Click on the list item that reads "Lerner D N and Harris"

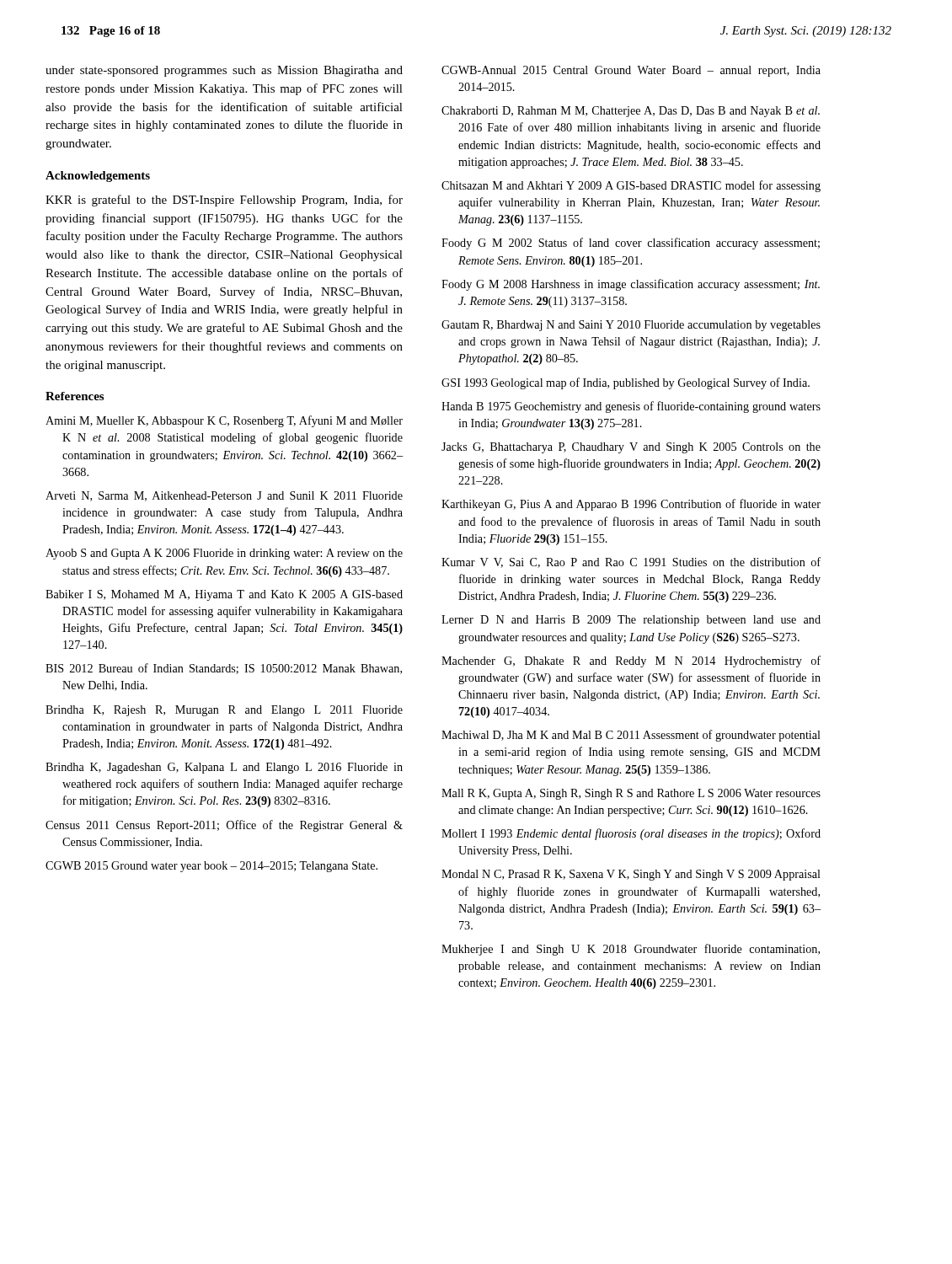coord(631,628)
